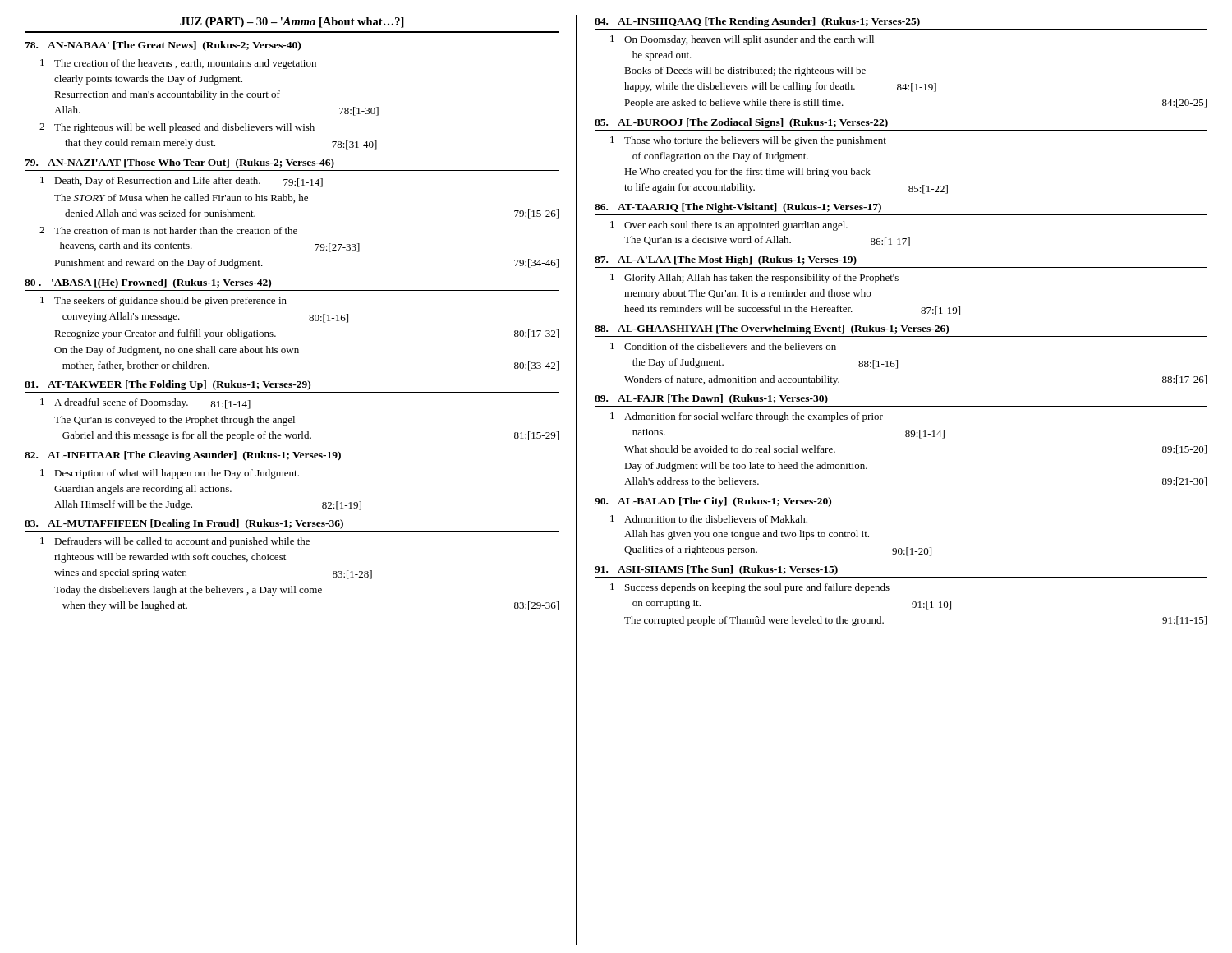The image size is (1232, 953).
Task: Find the list item that reads "Wonders of nature, admonition and"
Action: click(x=731, y=380)
